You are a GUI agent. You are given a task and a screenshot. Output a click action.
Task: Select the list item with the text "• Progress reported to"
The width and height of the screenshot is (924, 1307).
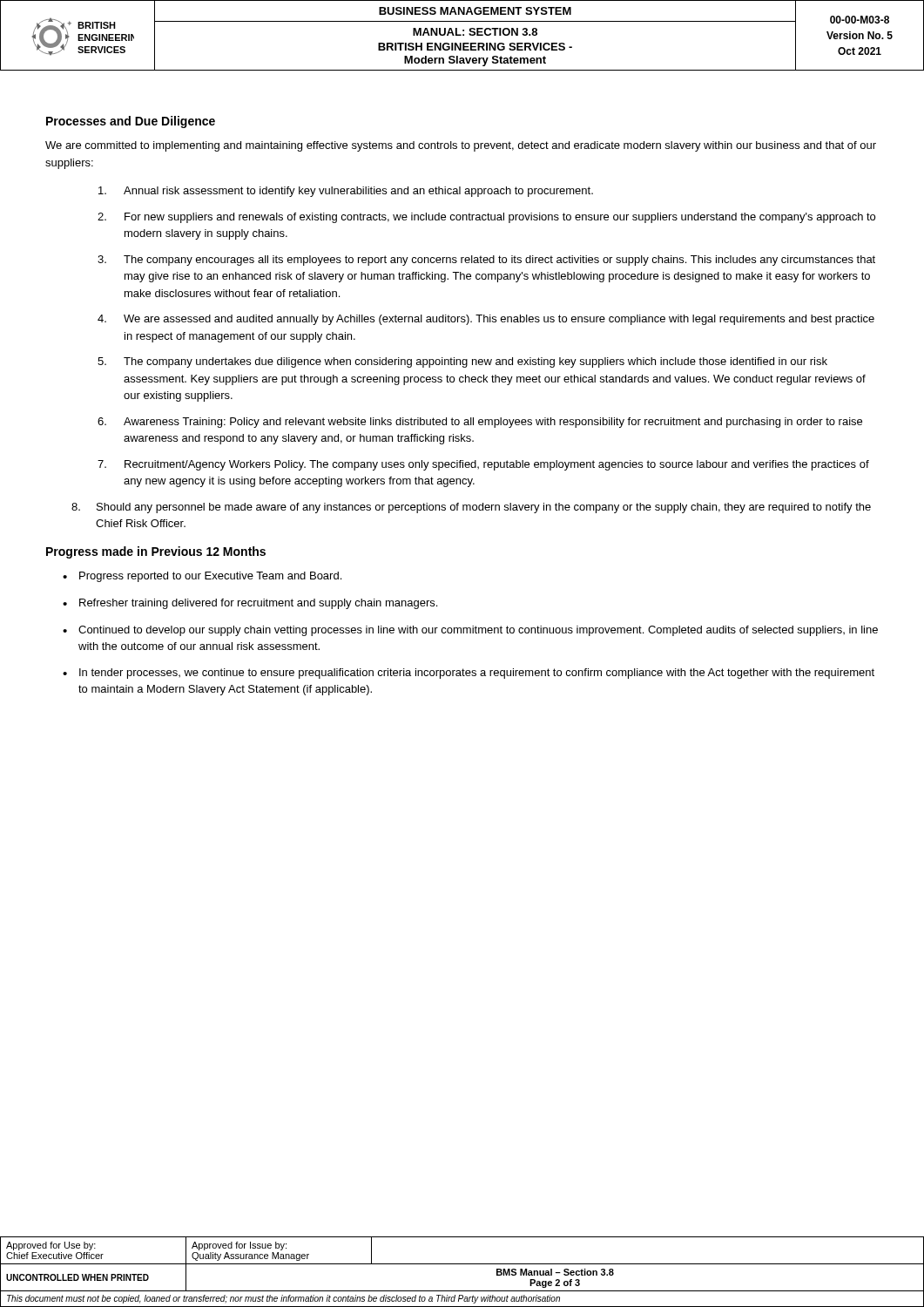(202, 577)
